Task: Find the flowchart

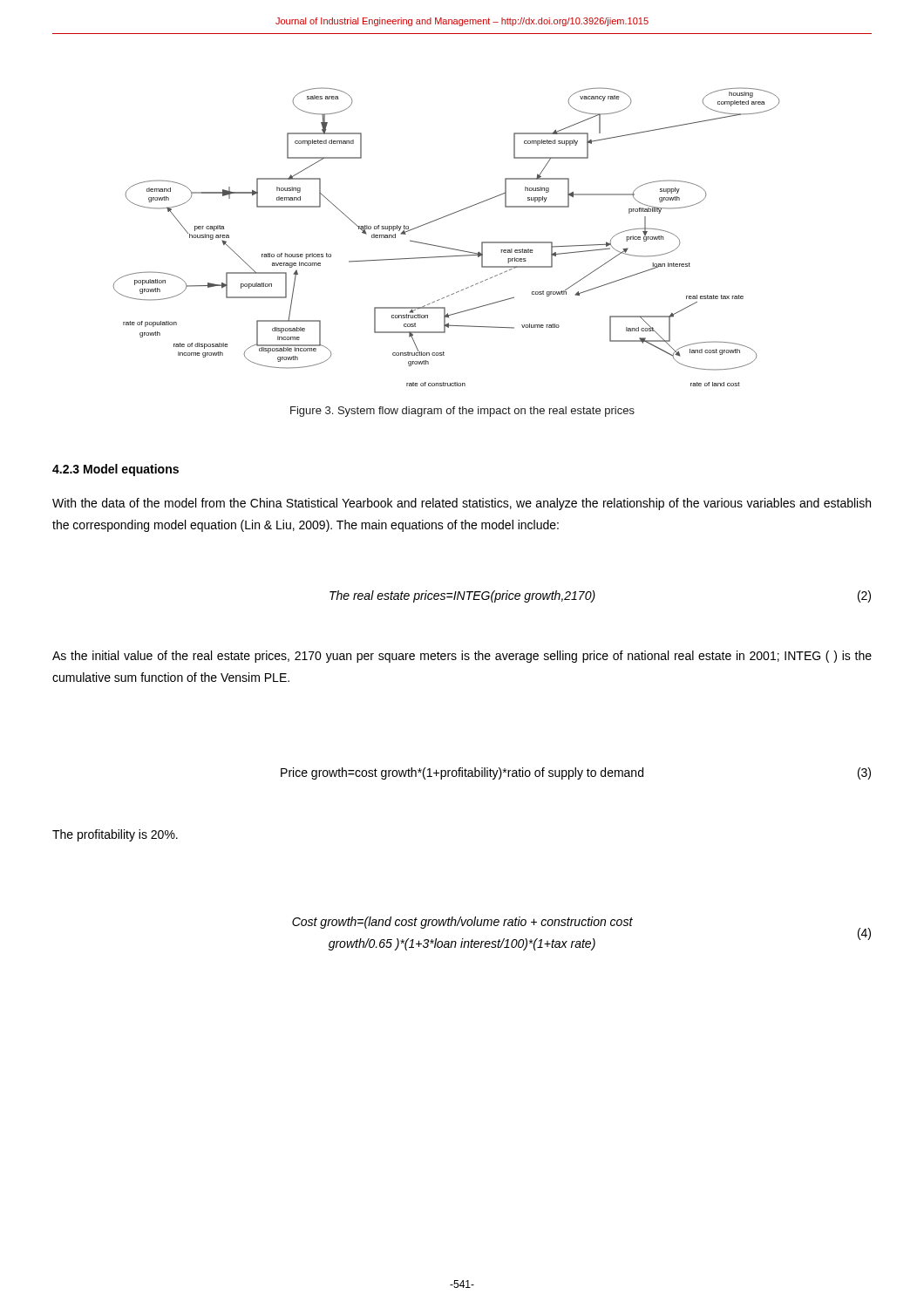Action: pos(462,216)
